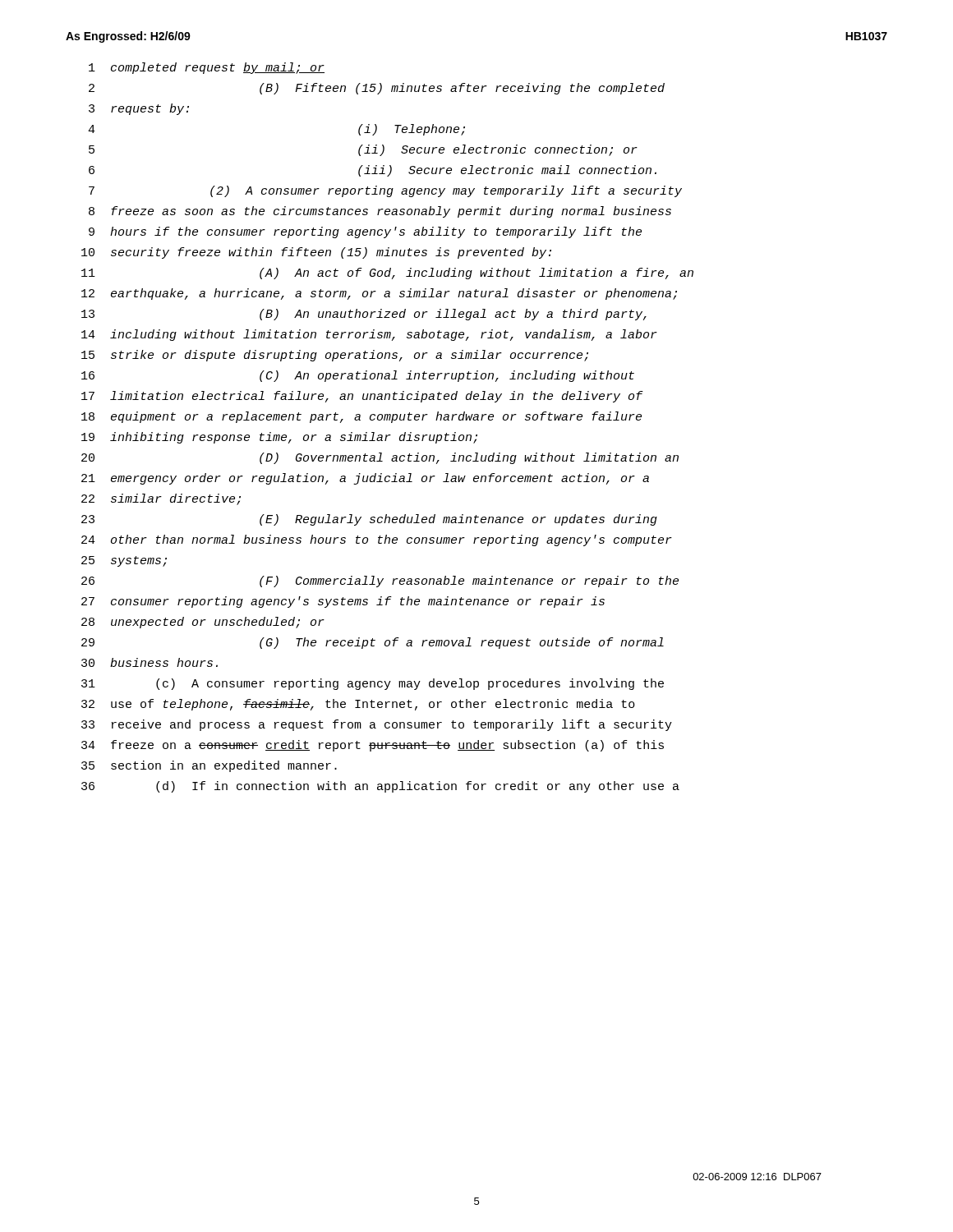Locate the passage starting "23 (E) Regularly"
Viewport: 953px width, 1232px height.
click(x=476, y=520)
